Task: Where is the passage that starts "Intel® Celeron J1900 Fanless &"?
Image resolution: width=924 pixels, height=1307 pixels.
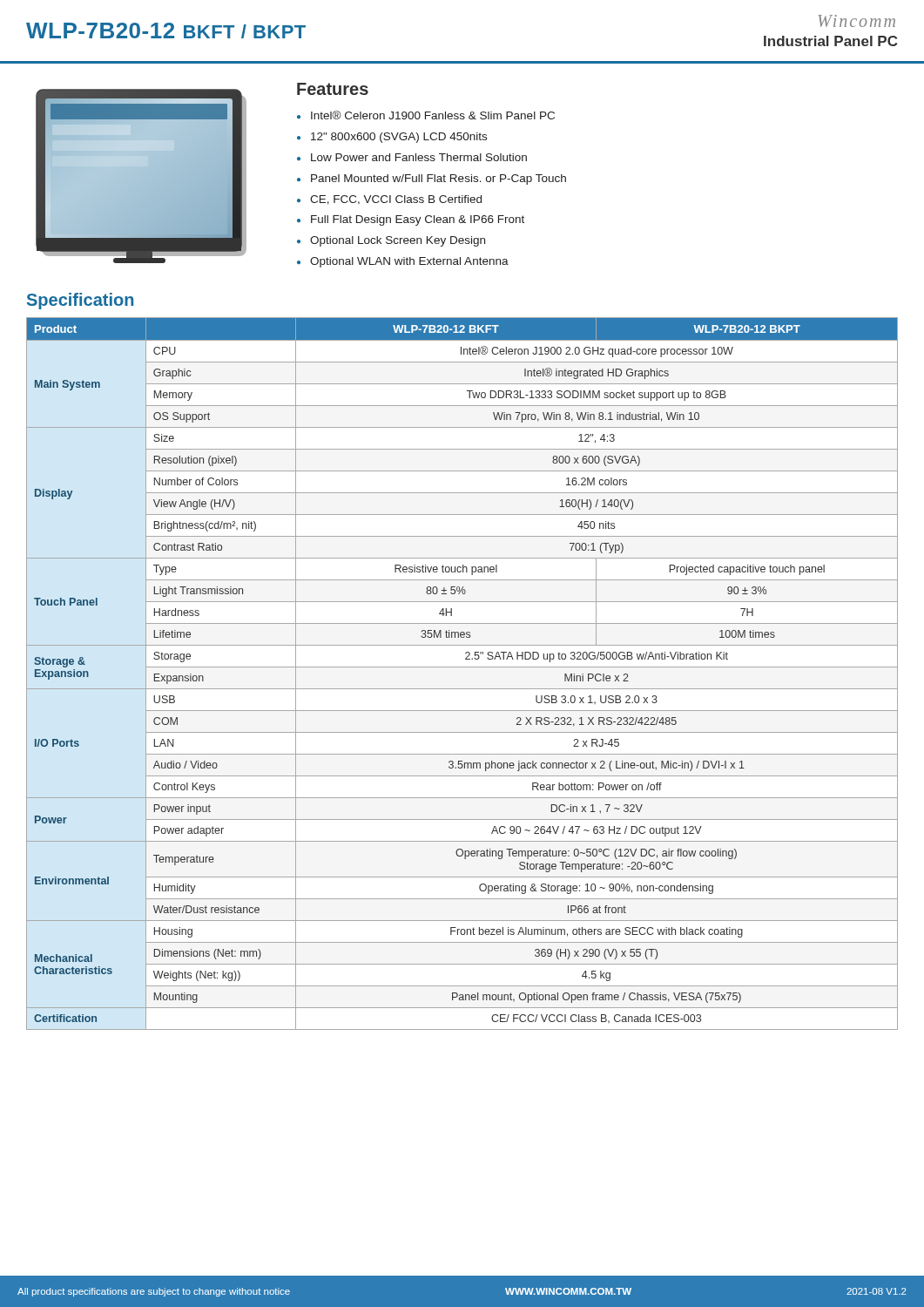Action: 433,115
